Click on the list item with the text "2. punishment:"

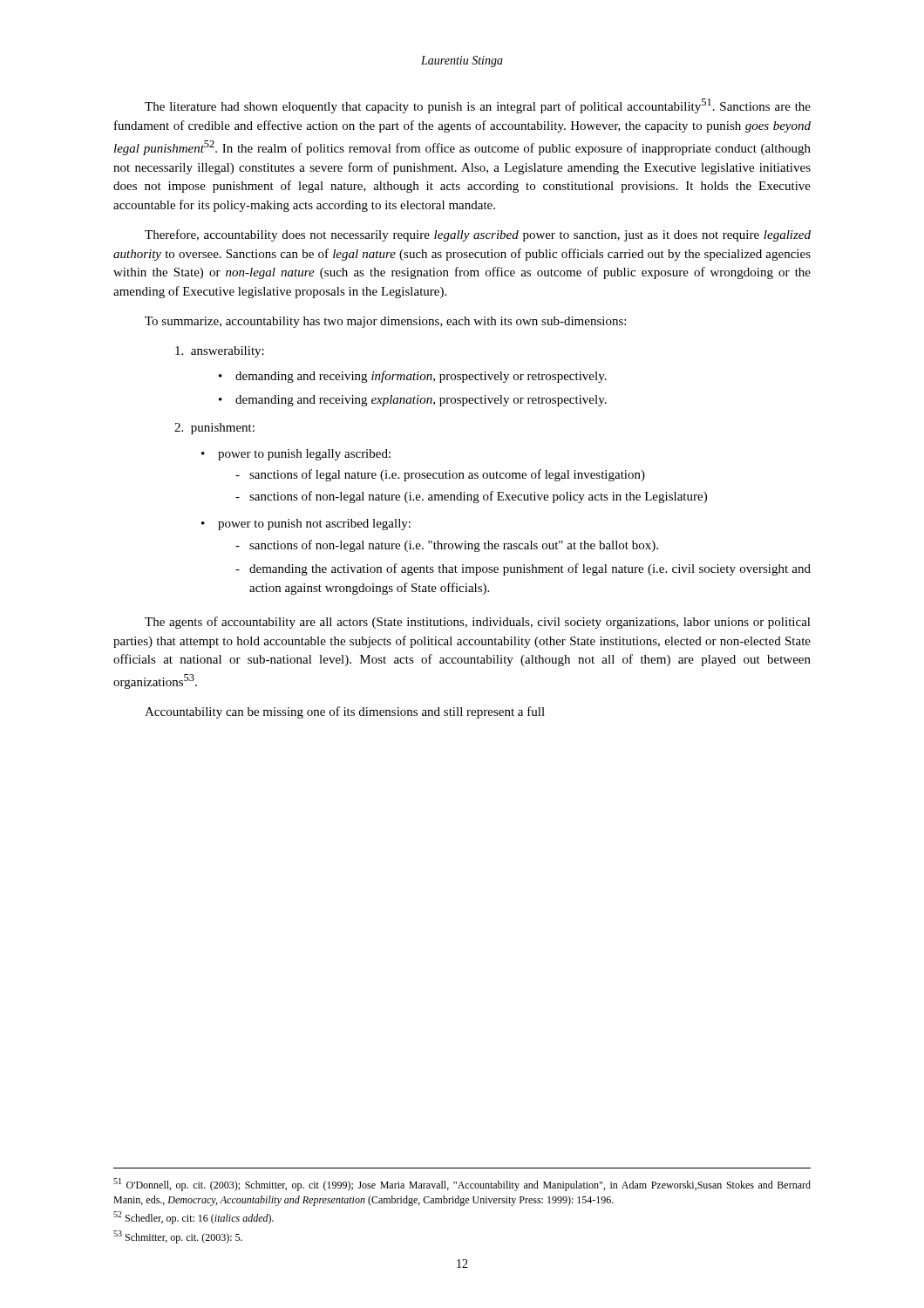click(215, 427)
